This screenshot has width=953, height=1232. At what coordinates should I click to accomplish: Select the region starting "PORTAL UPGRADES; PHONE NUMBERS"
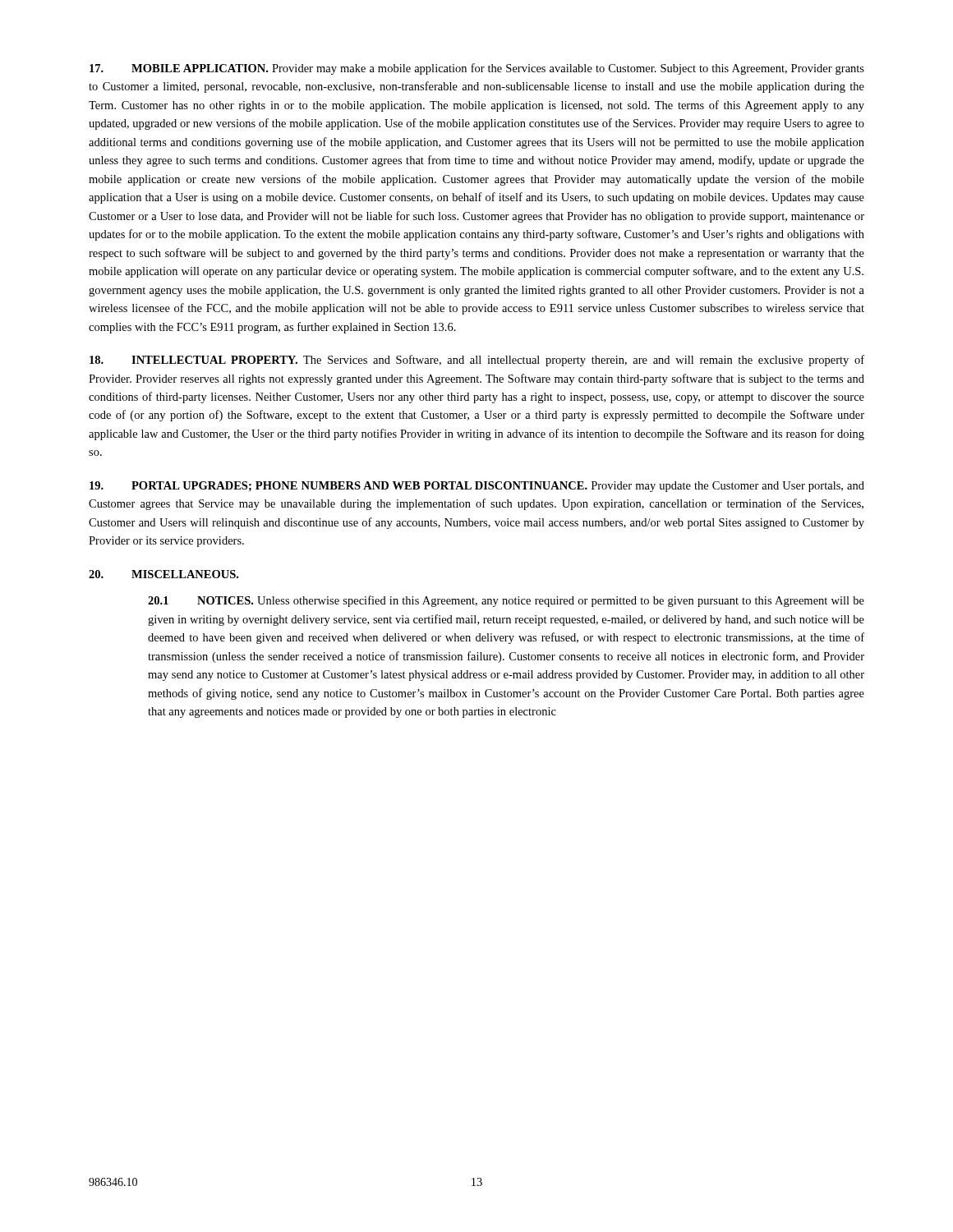point(476,512)
